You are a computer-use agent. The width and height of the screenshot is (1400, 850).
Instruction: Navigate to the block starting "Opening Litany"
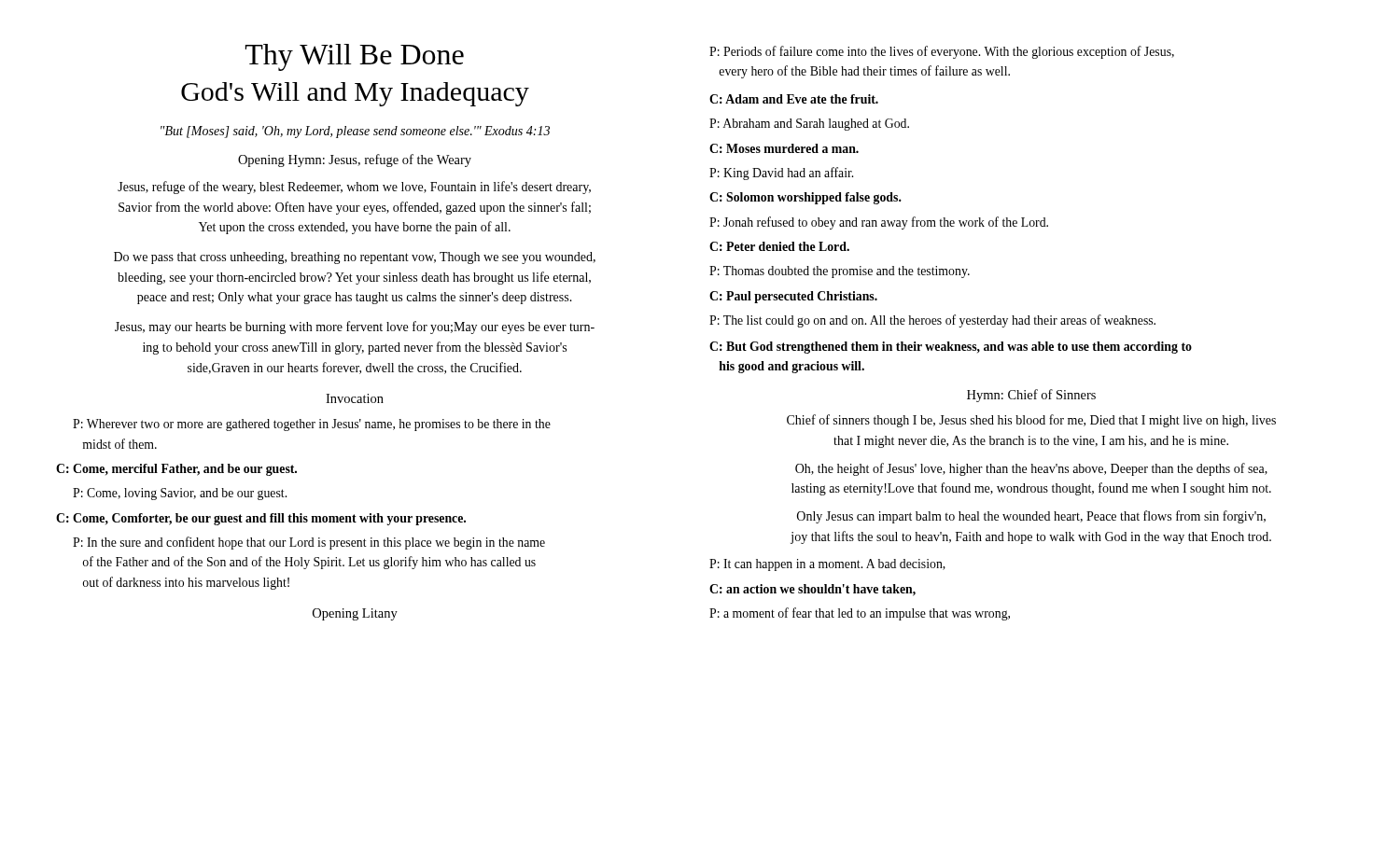(x=355, y=613)
